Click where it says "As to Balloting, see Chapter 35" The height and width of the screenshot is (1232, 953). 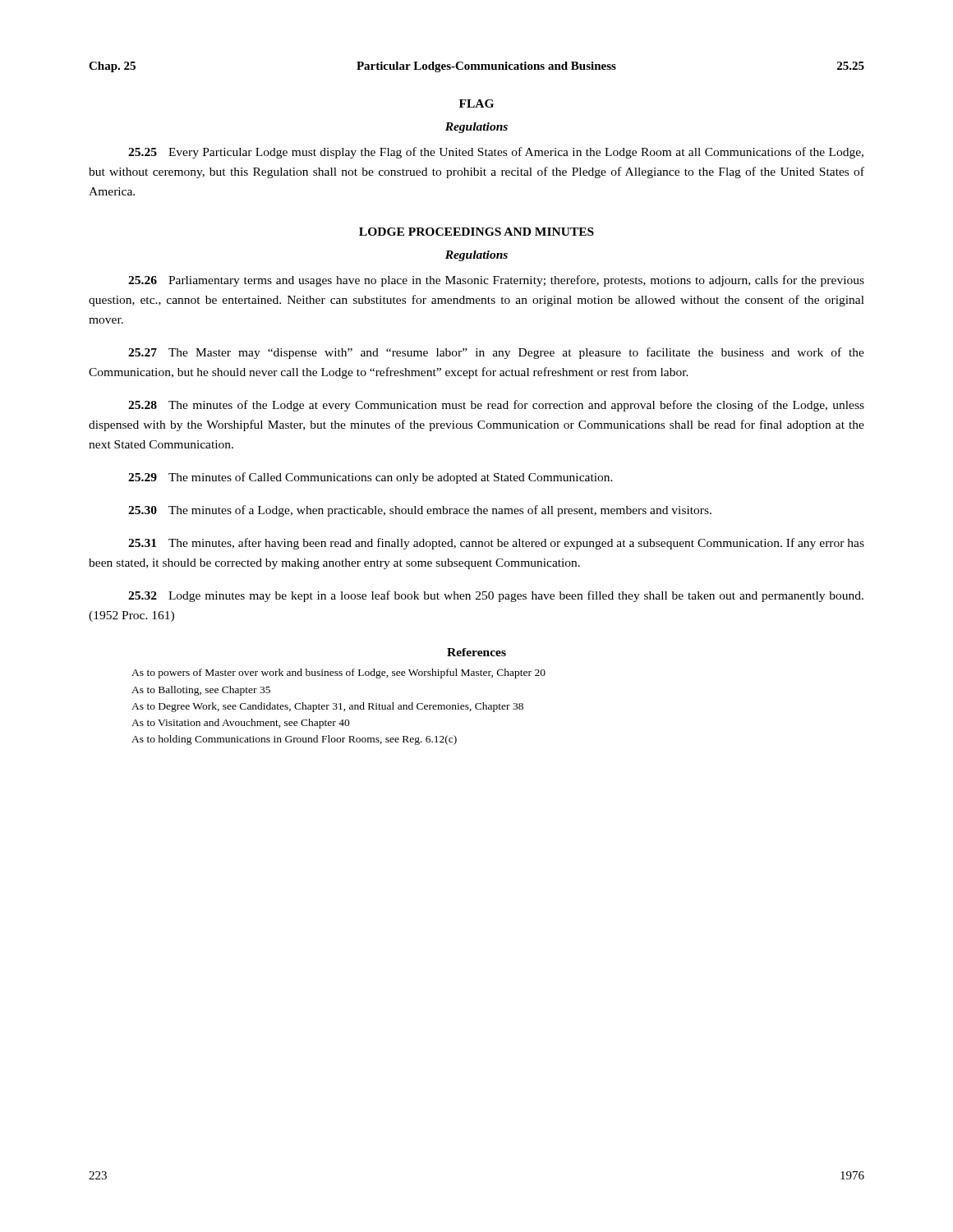(x=201, y=689)
